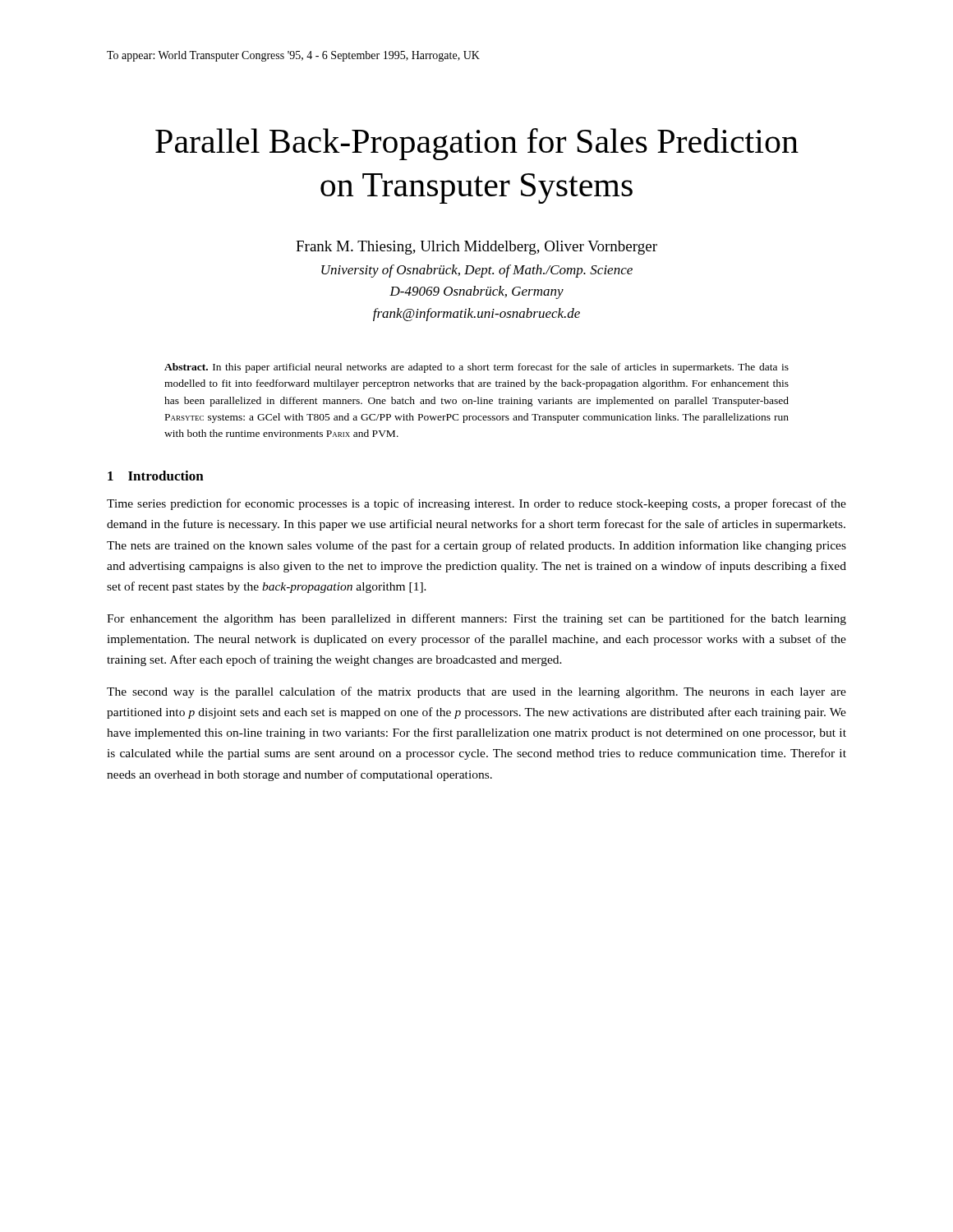Locate the title containing "Parallel Back-Propagation for Sales Predictionon"
953x1232 pixels.
pyautogui.click(x=476, y=163)
